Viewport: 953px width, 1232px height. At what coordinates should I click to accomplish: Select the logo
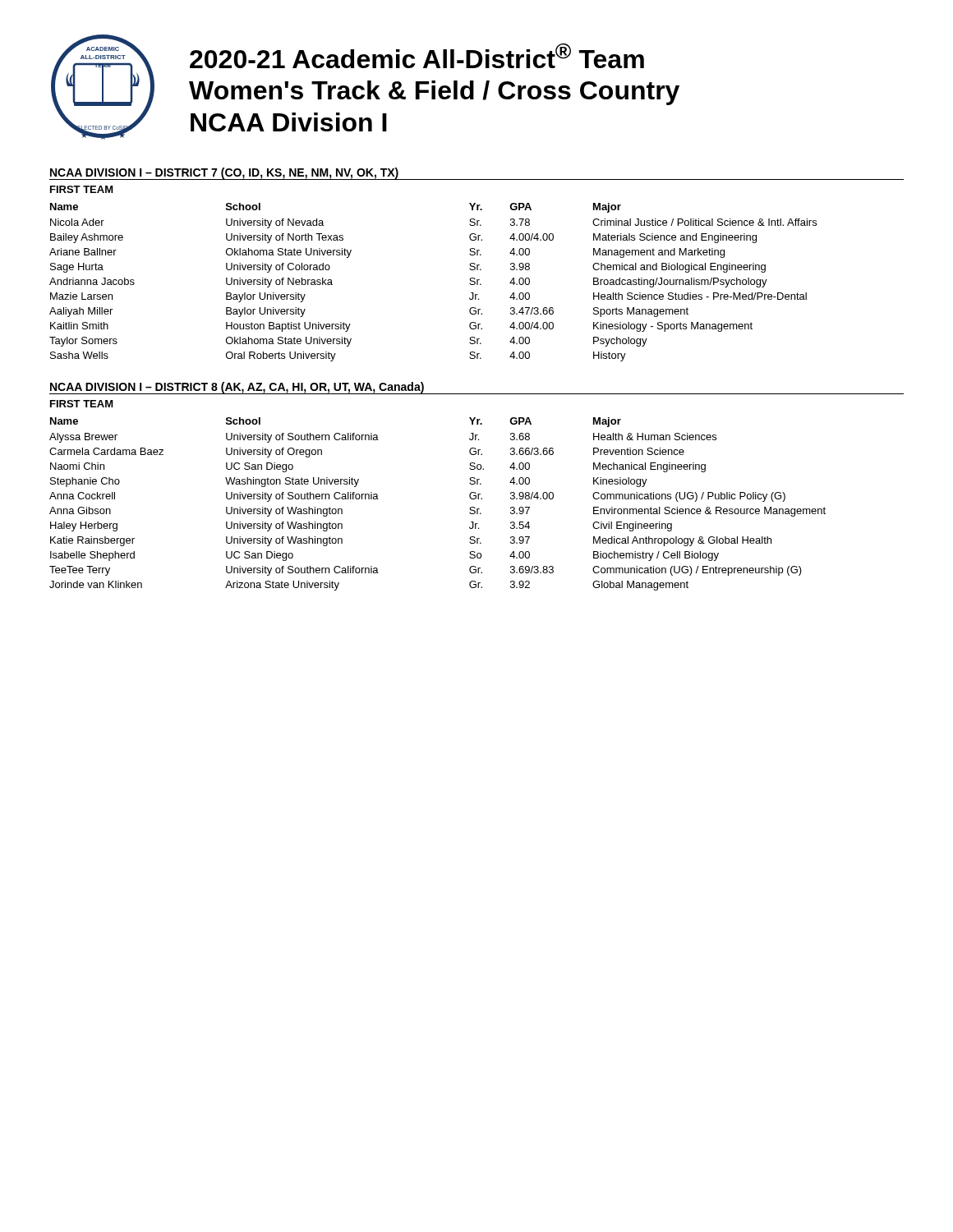coord(107,88)
